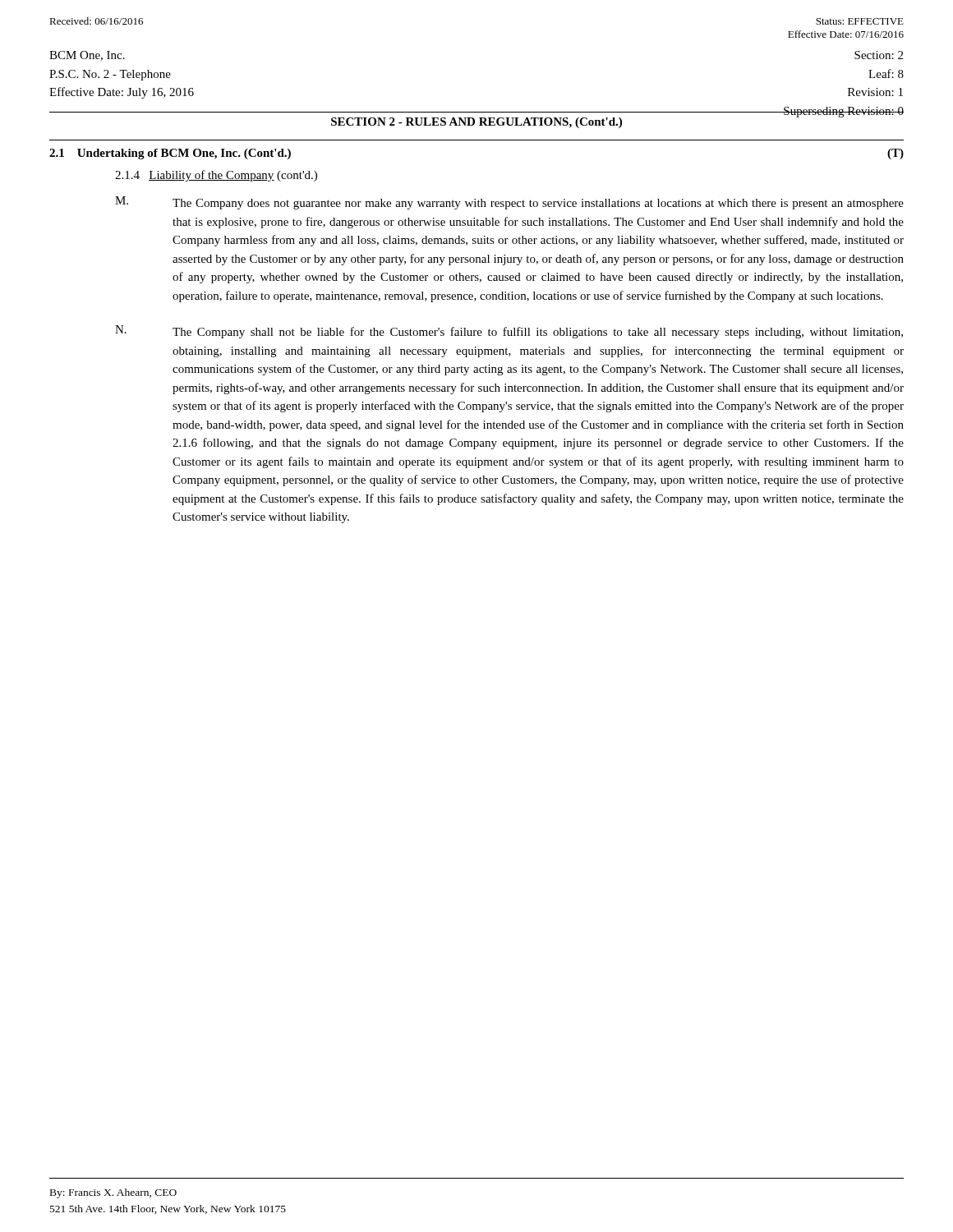Click on the text block starting "M. The Company does not guarantee nor"
This screenshot has height=1232, width=953.
509,249
